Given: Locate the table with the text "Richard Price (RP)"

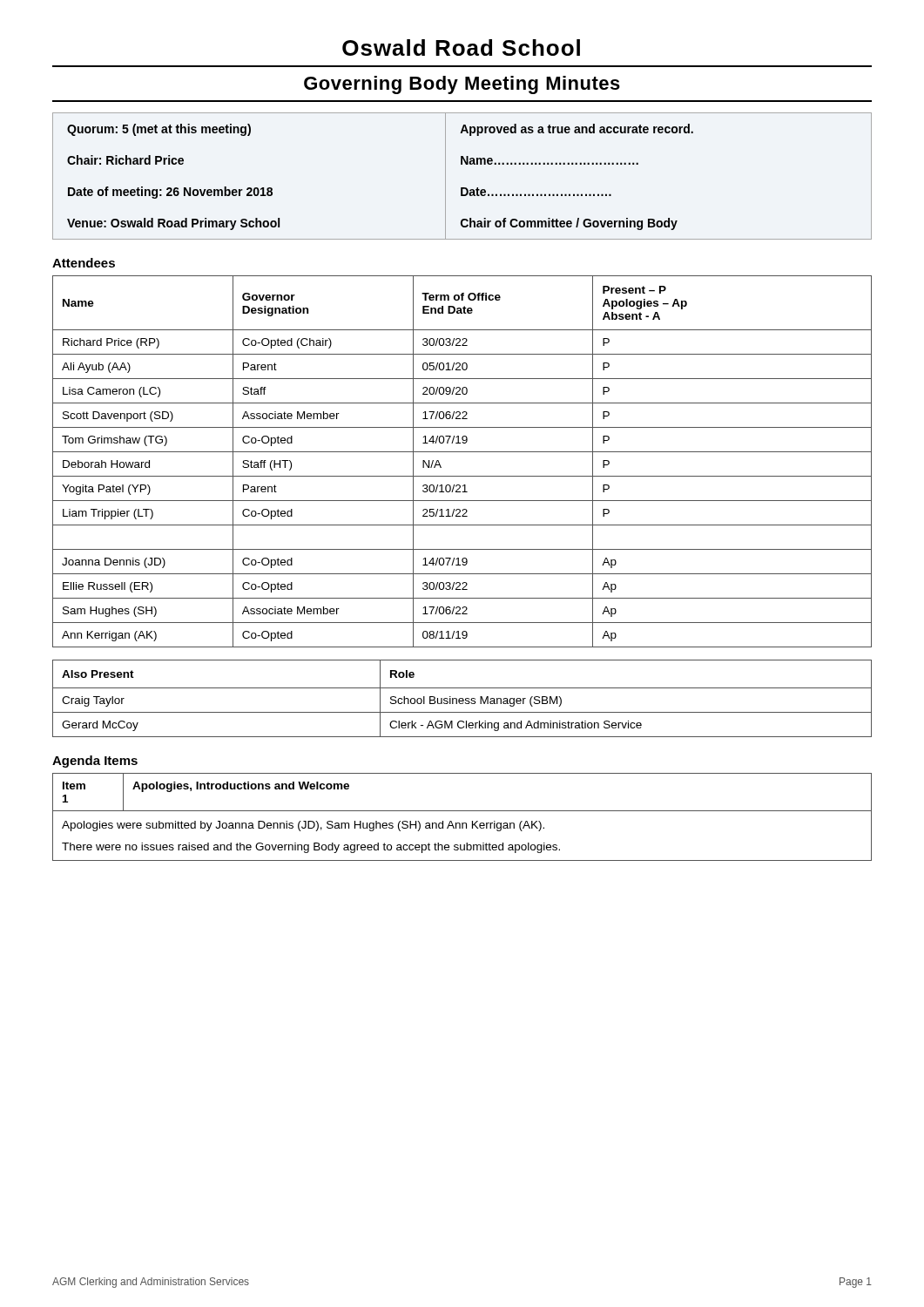Looking at the screenshot, I should pyautogui.click(x=462, y=461).
